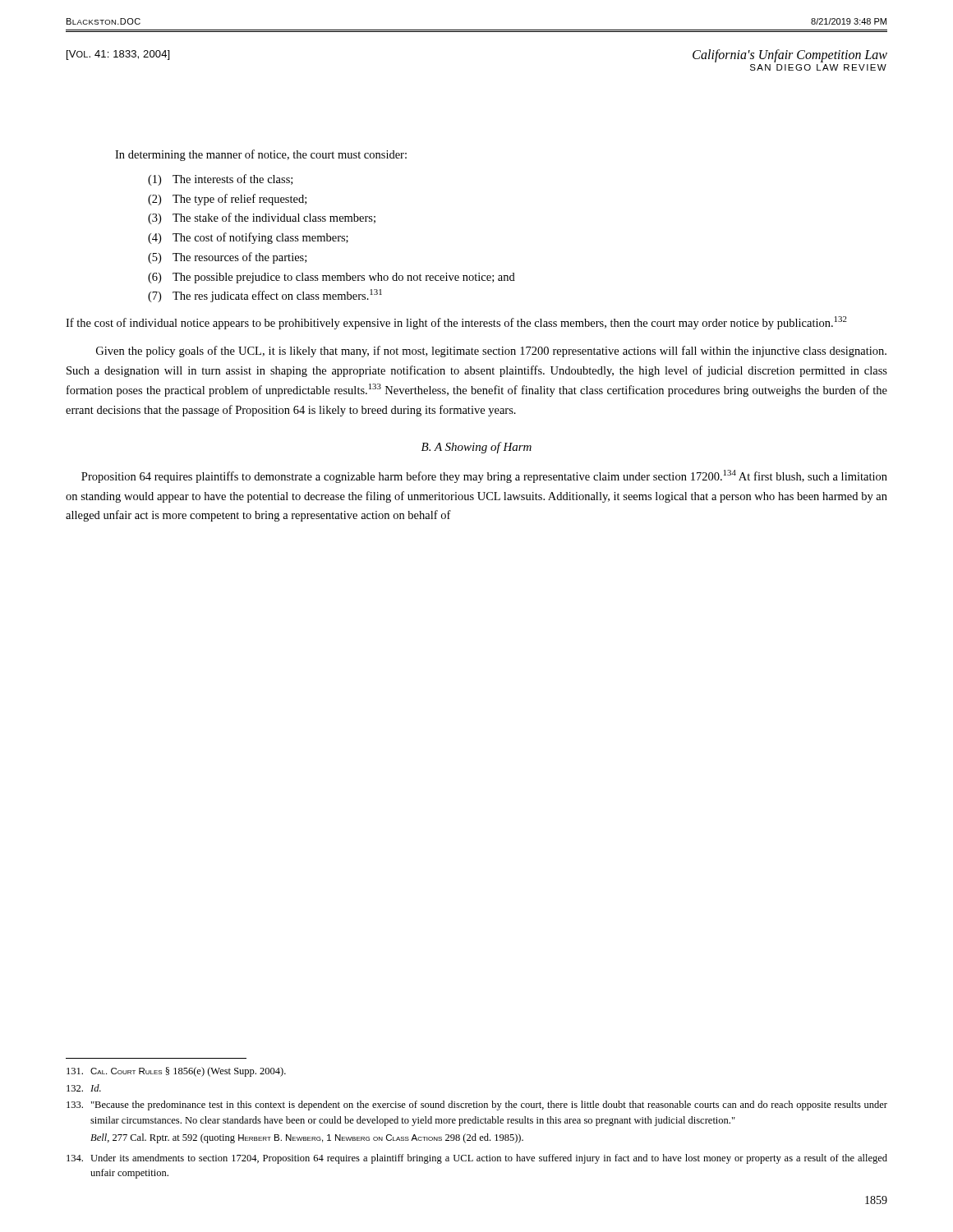Navigate to the passage starting "B. A Showing of Harm"
Viewport: 953px width, 1232px height.
(476, 446)
